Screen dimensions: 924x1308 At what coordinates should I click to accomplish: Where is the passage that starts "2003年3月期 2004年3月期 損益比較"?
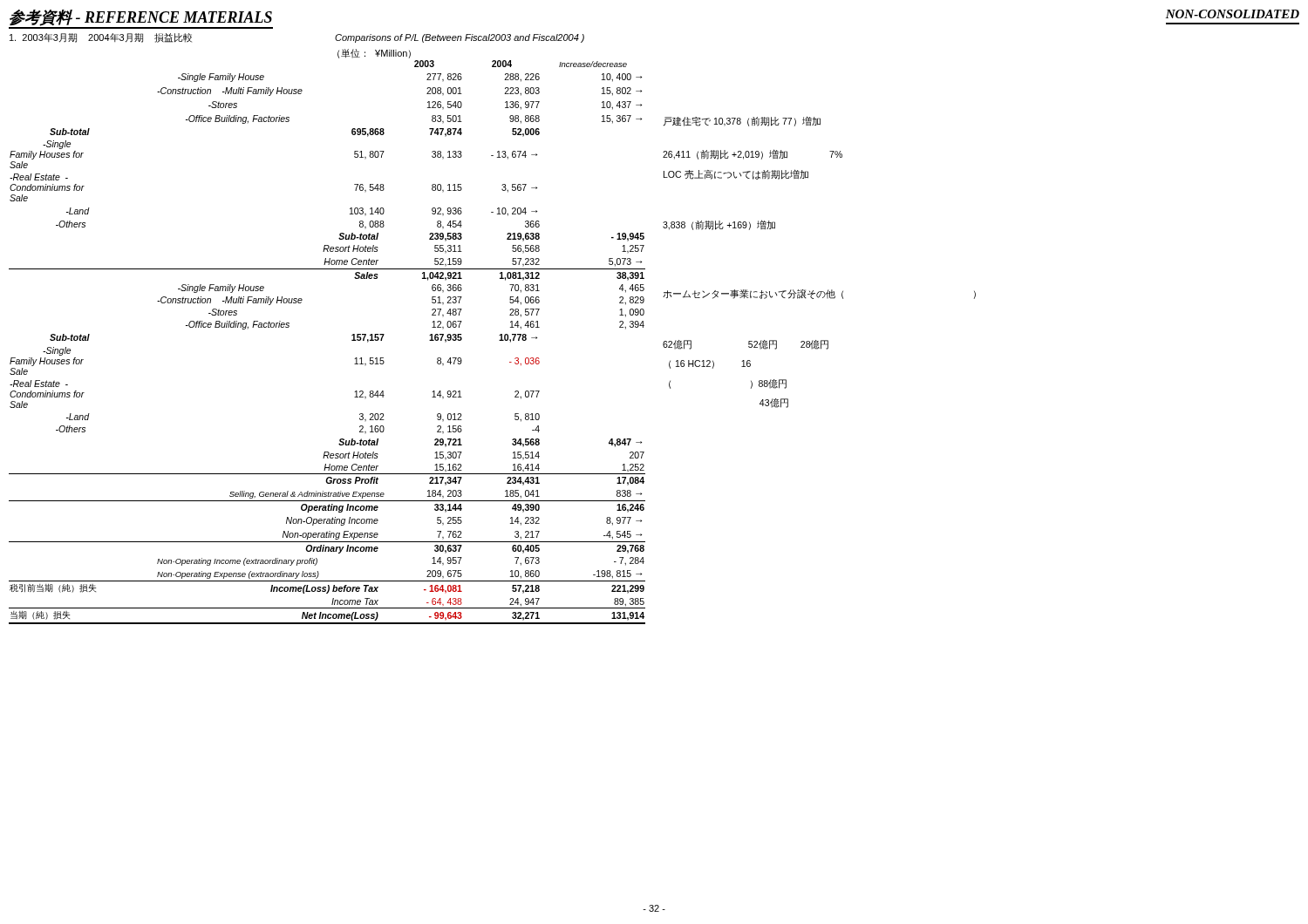click(48, 38)
